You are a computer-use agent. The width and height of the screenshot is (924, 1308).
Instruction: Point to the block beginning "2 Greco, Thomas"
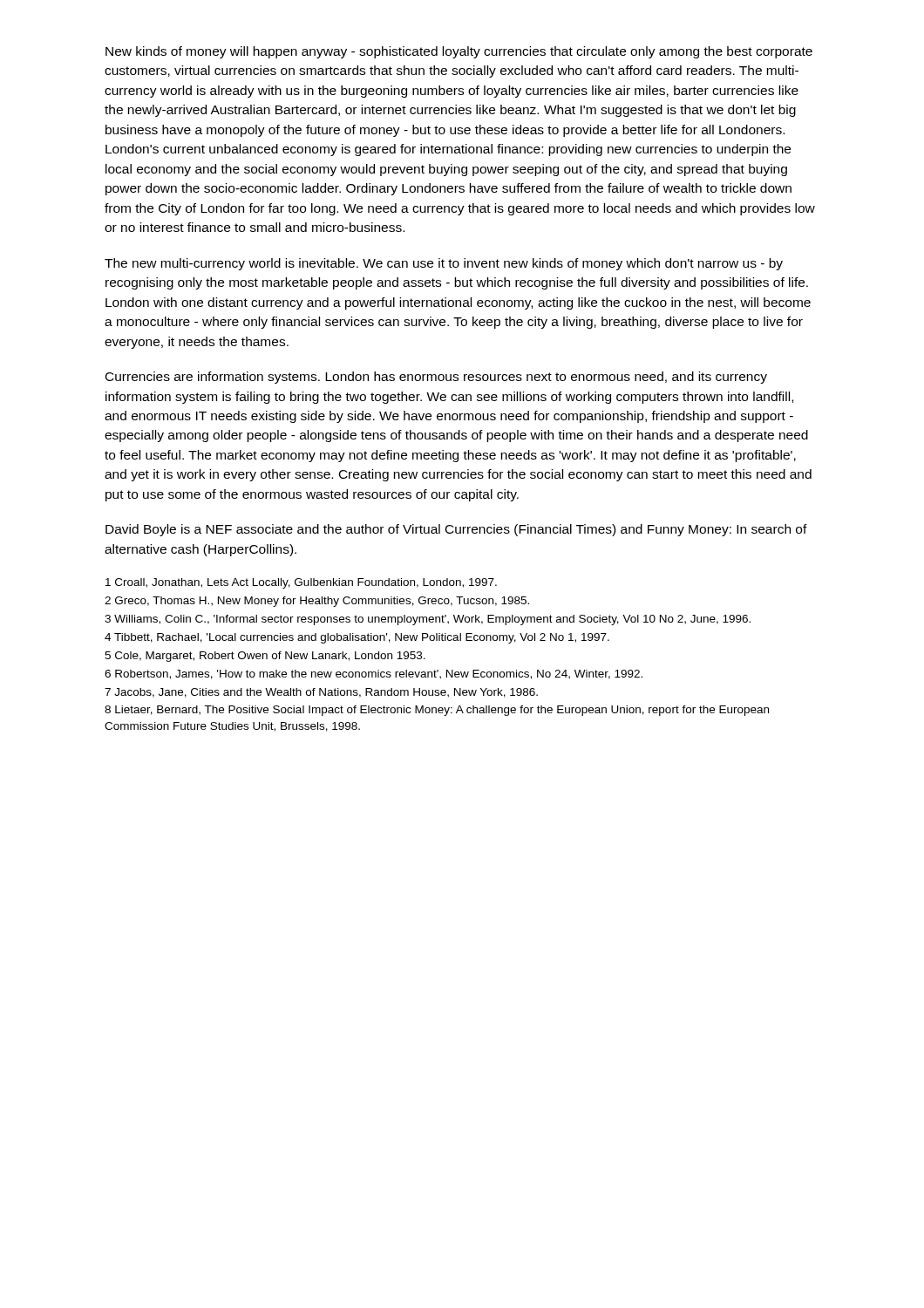pyautogui.click(x=317, y=601)
